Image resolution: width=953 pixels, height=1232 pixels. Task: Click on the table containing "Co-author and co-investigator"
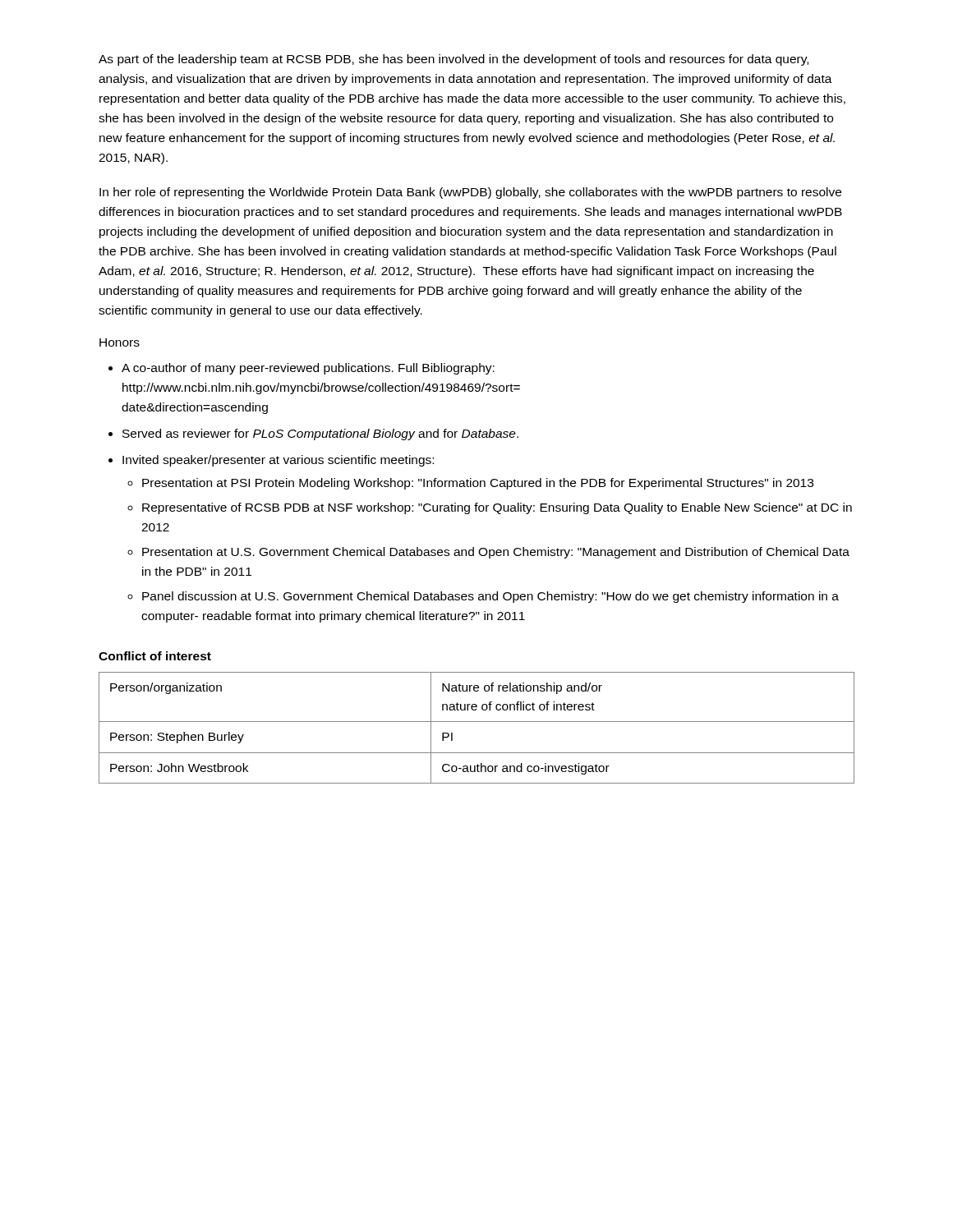(476, 728)
